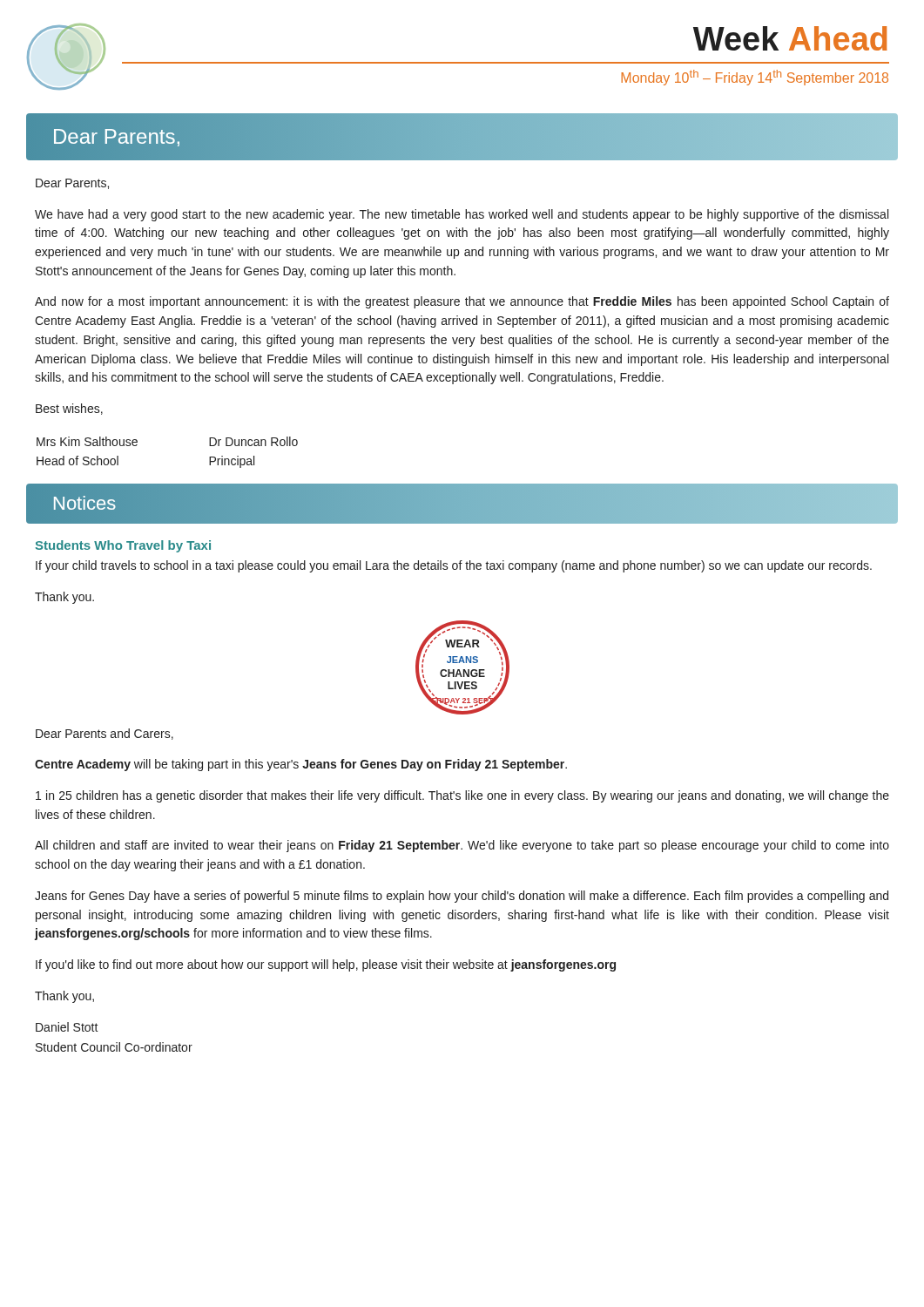This screenshot has width=924, height=1307.
Task: Locate the block of text that opens with "If you'd like to find out"
Action: [x=326, y=965]
